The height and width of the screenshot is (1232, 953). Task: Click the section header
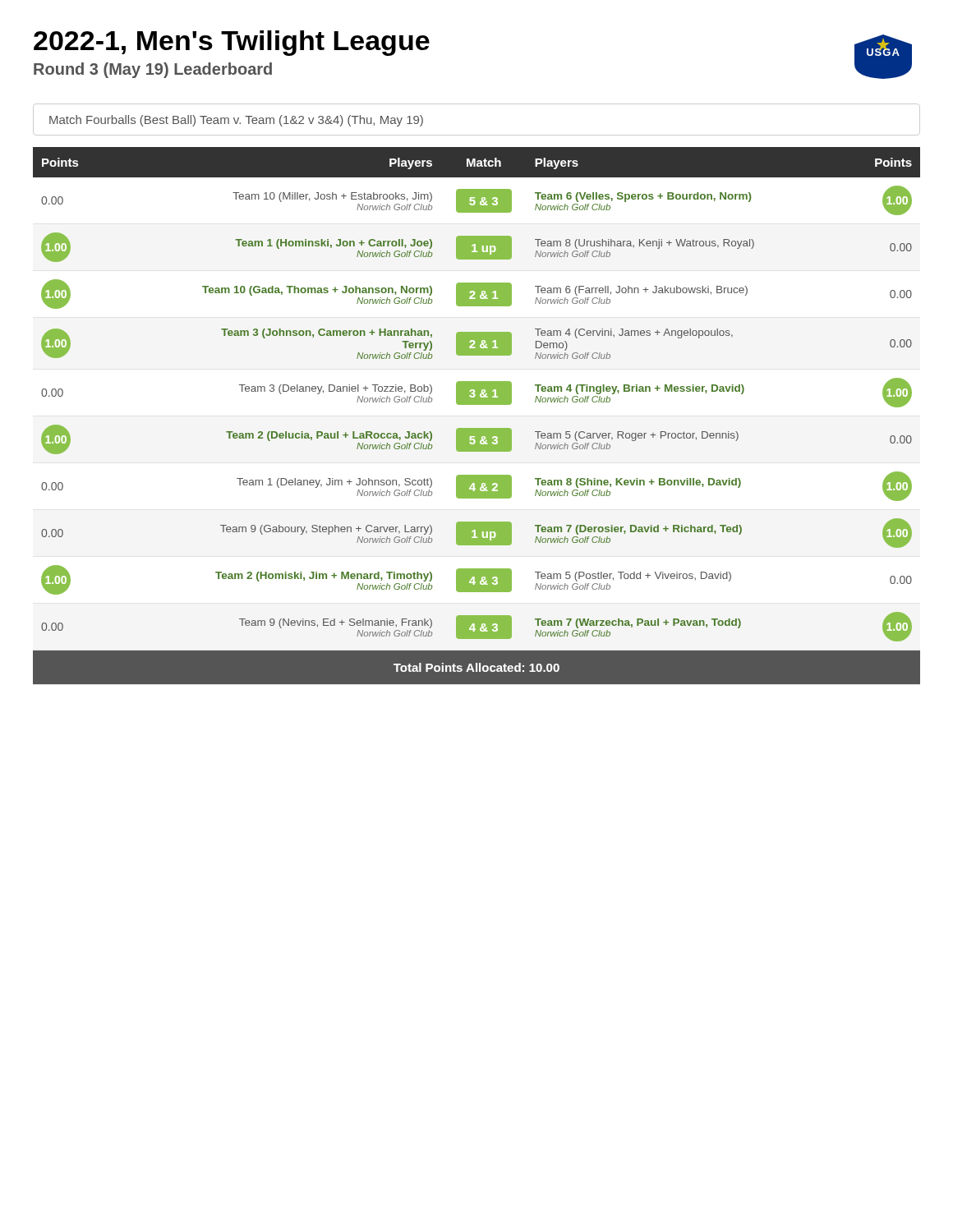153,69
